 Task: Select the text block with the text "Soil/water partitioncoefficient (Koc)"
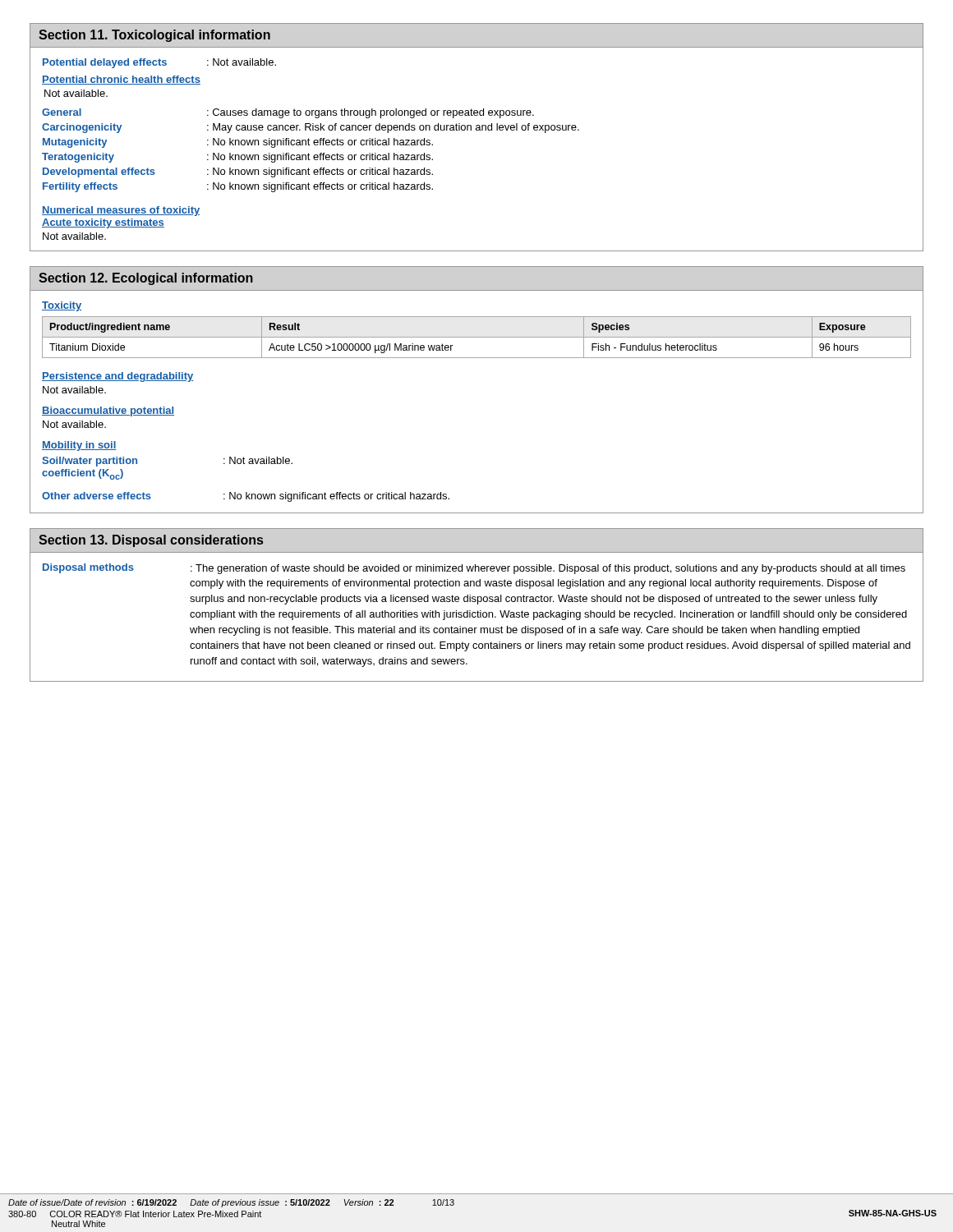point(90,461)
